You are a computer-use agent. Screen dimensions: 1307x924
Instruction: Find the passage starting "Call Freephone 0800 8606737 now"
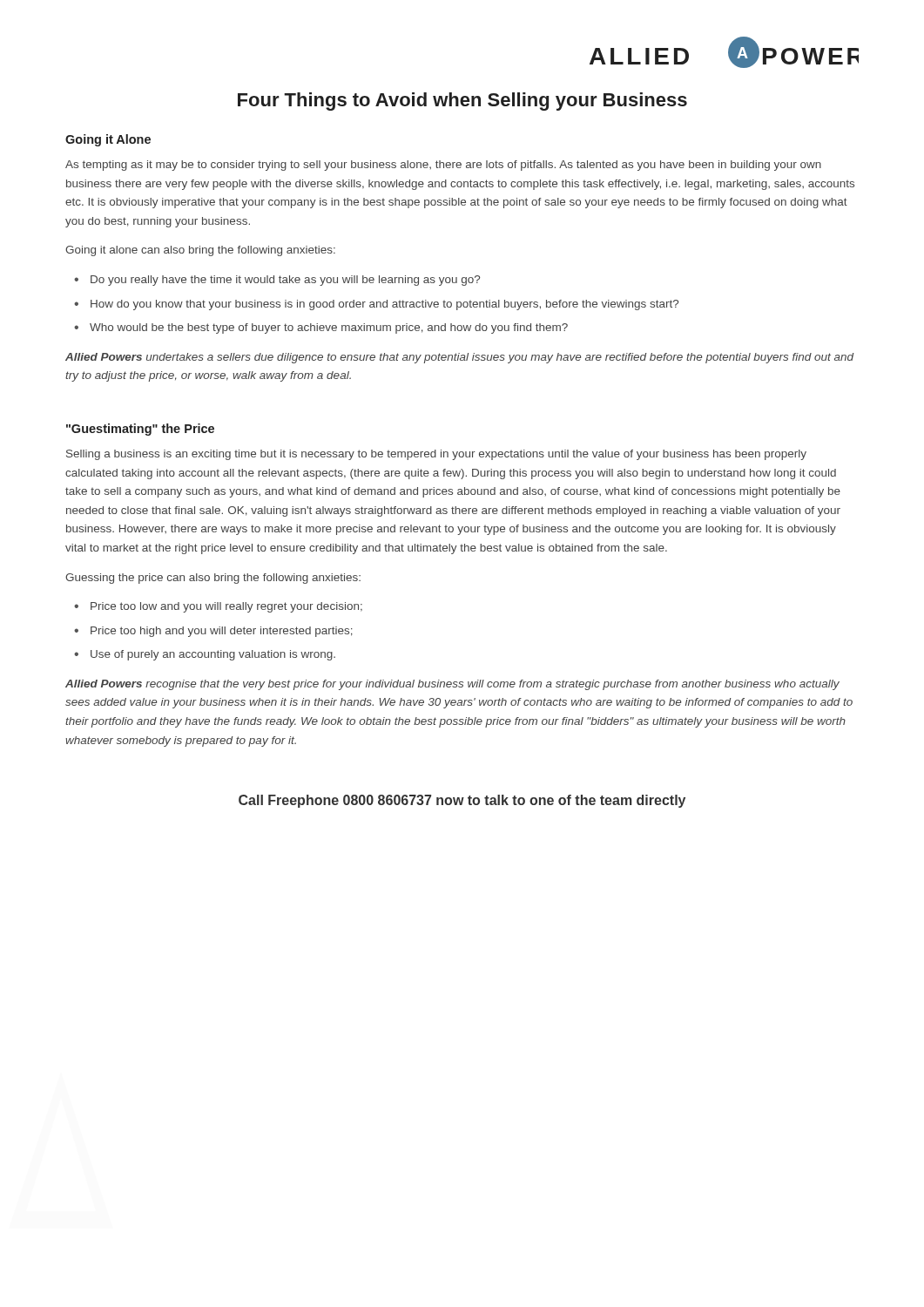(x=462, y=801)
